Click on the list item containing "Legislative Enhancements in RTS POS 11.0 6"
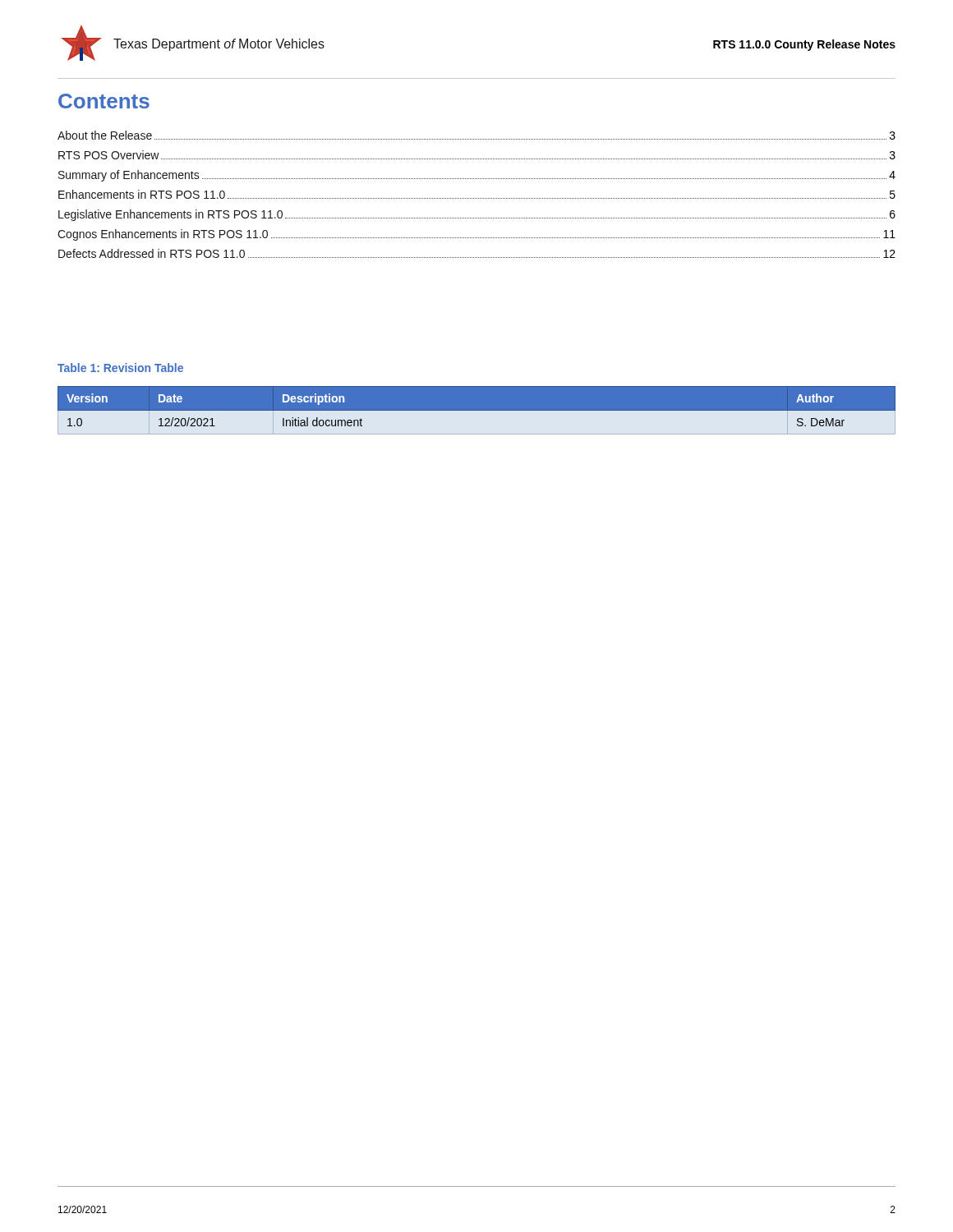 pos(476,214)
